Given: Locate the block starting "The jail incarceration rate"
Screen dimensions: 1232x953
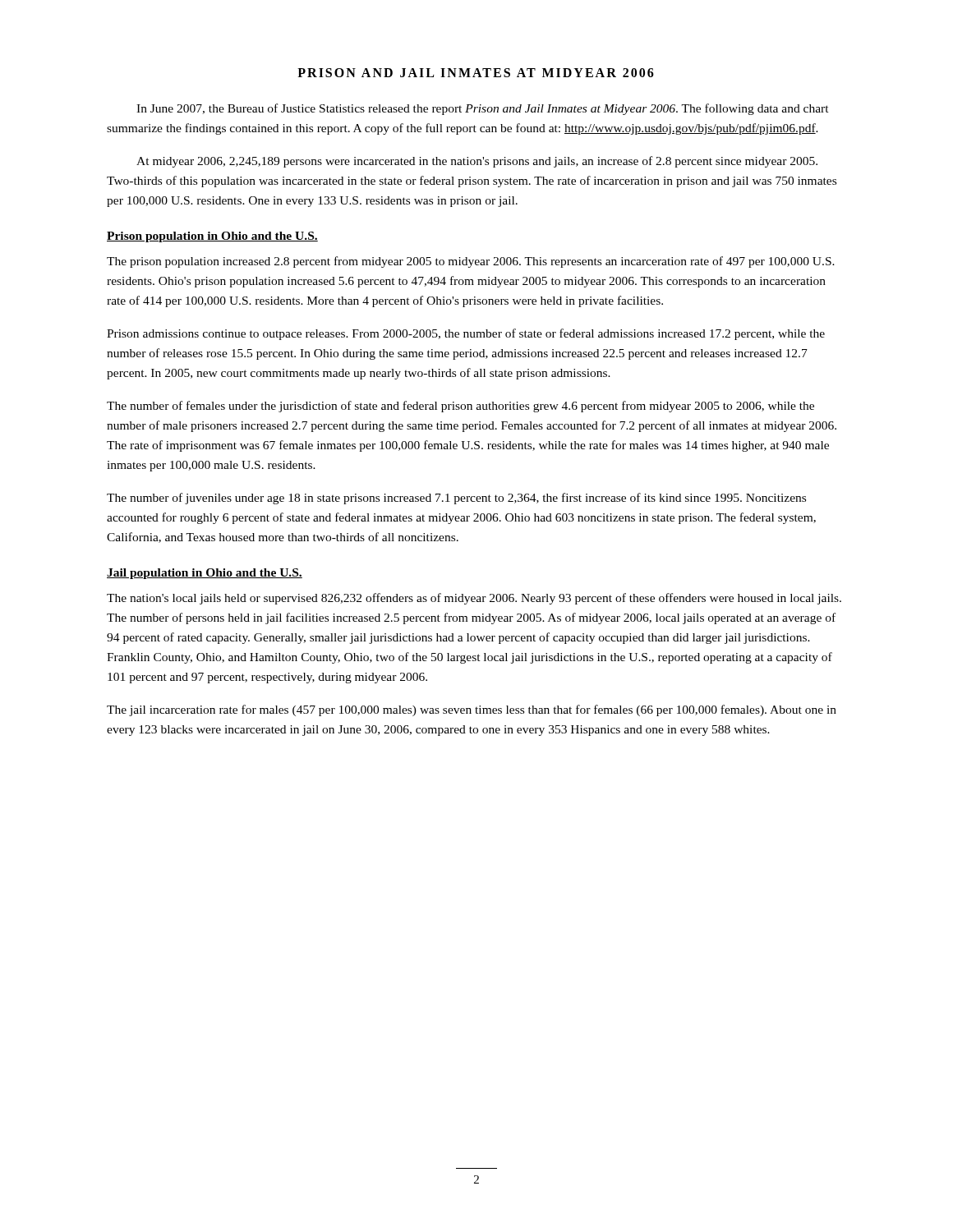Looking at the screenshot, I should 472,719.
